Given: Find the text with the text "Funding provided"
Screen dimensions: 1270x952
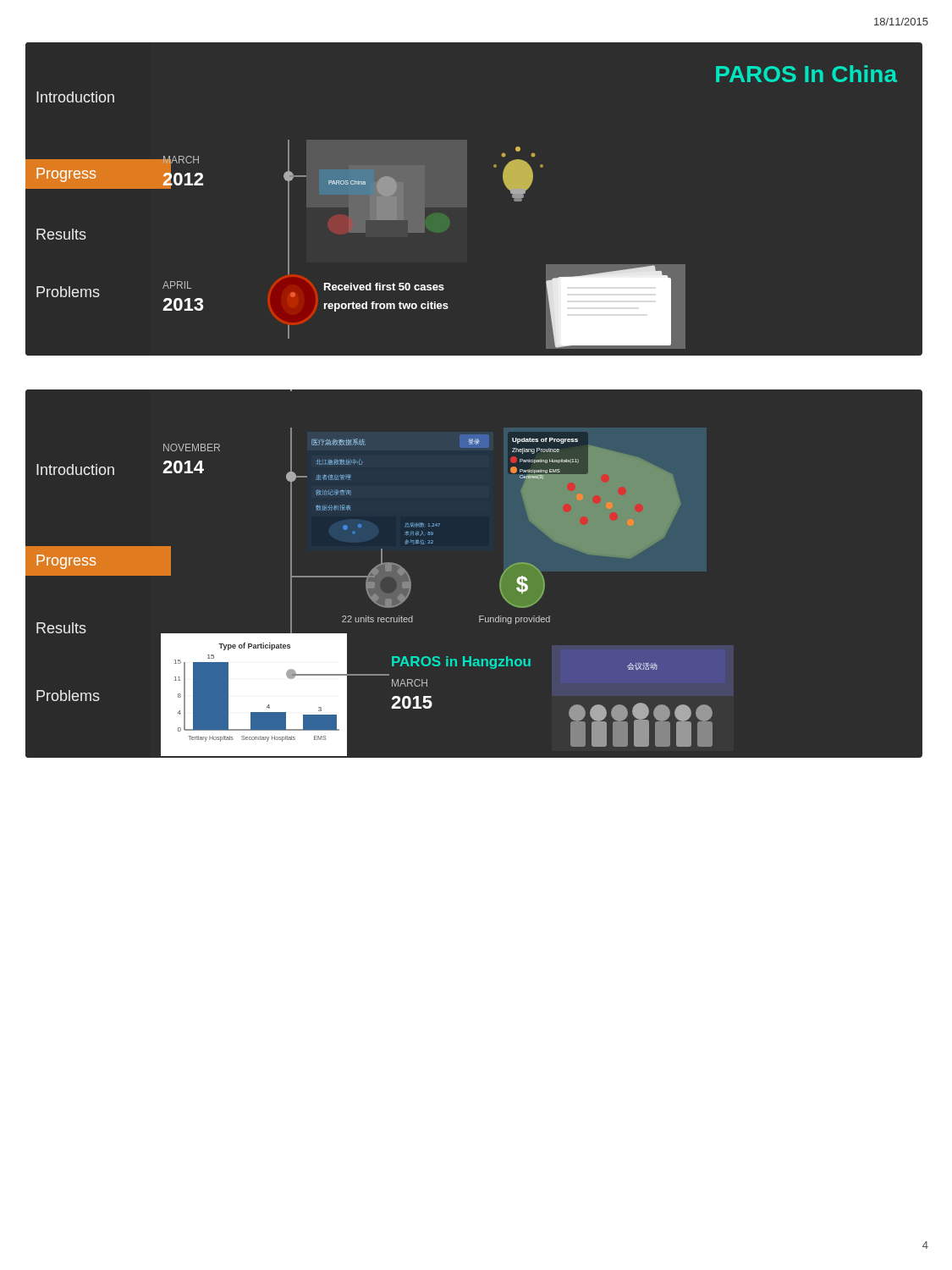Looking at the screenshot, I should (515, 619).
